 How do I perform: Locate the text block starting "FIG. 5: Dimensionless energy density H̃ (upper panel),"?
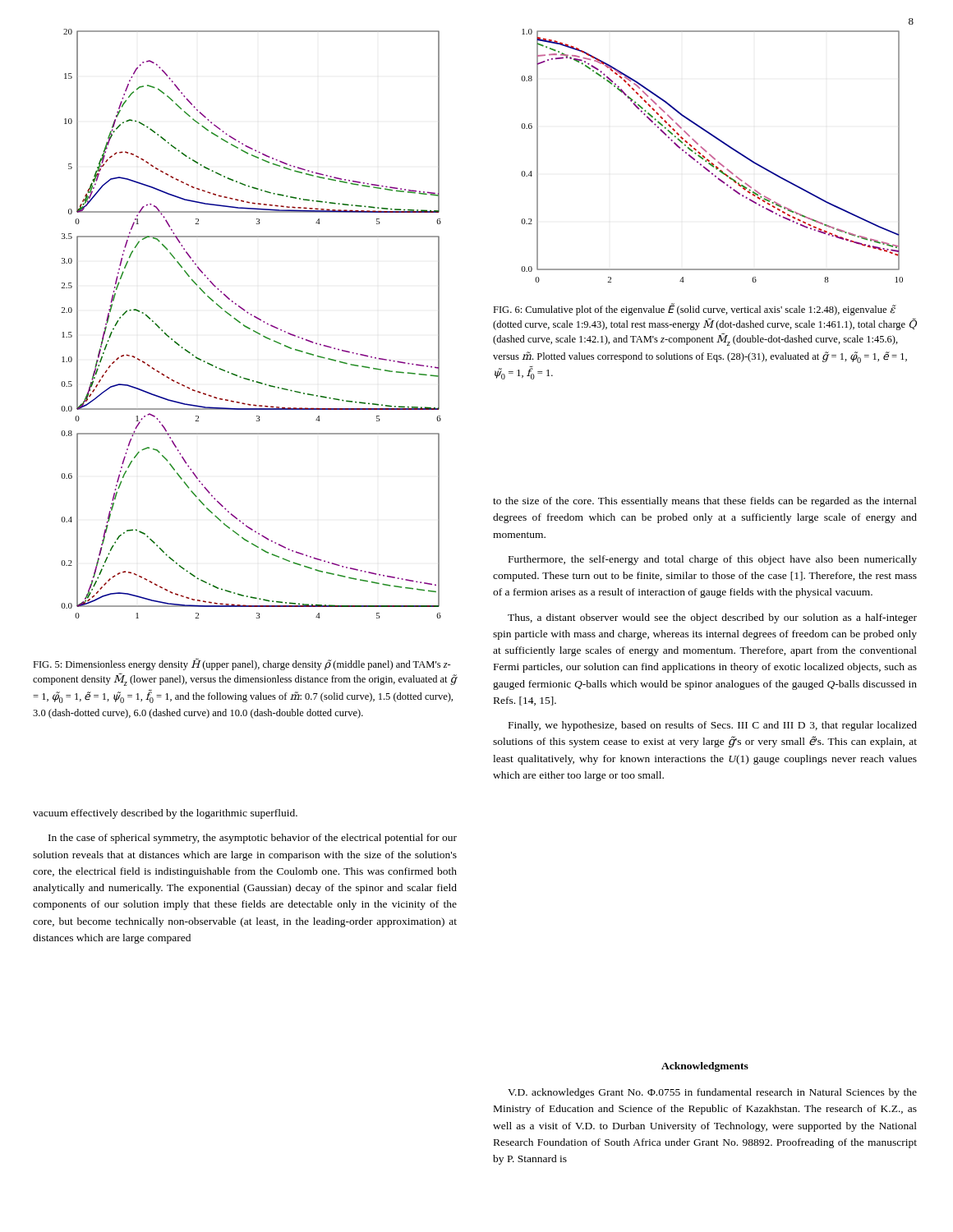click(245, 689)
